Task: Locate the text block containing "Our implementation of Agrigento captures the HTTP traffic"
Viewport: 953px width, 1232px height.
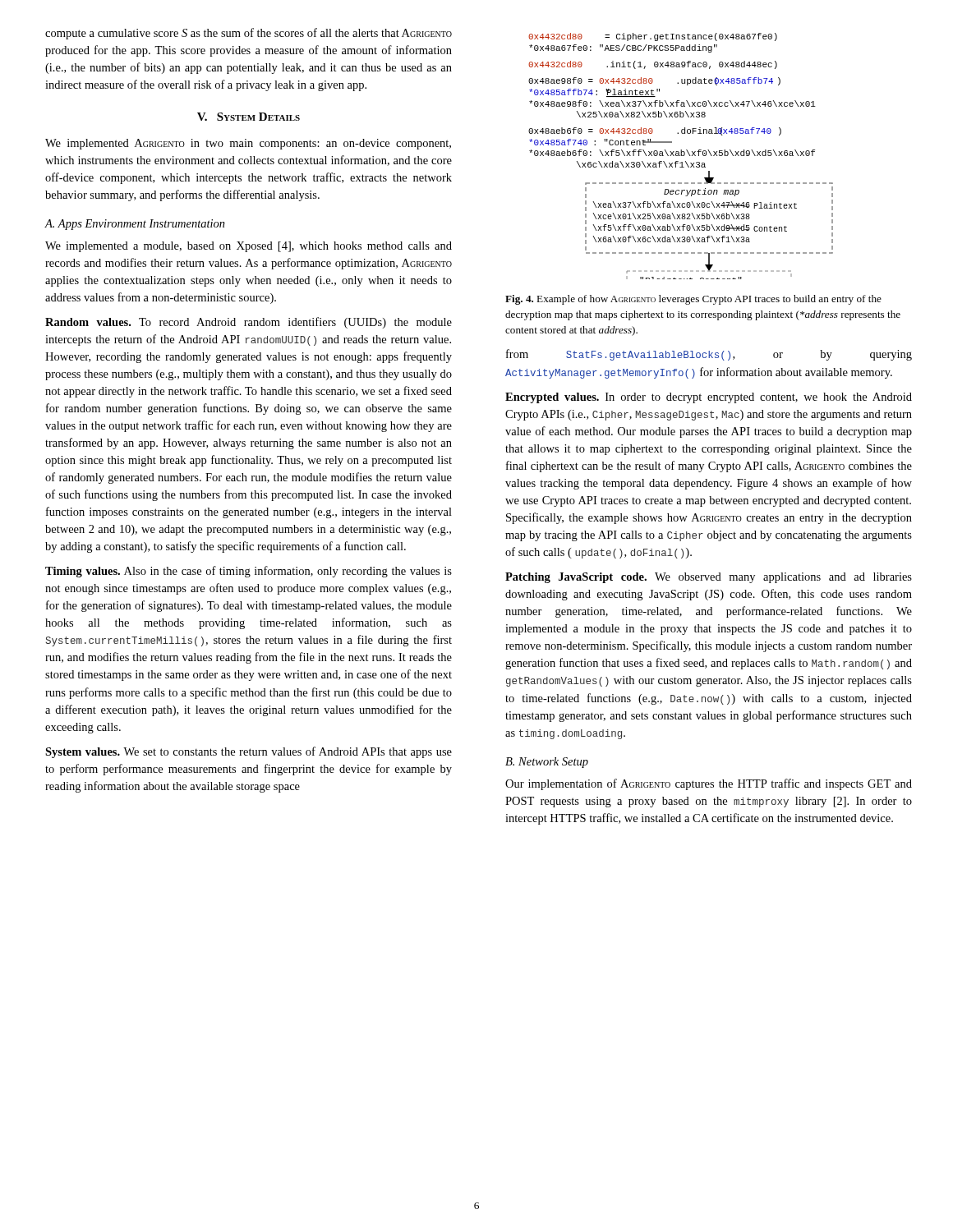Action: pos(709,801)
